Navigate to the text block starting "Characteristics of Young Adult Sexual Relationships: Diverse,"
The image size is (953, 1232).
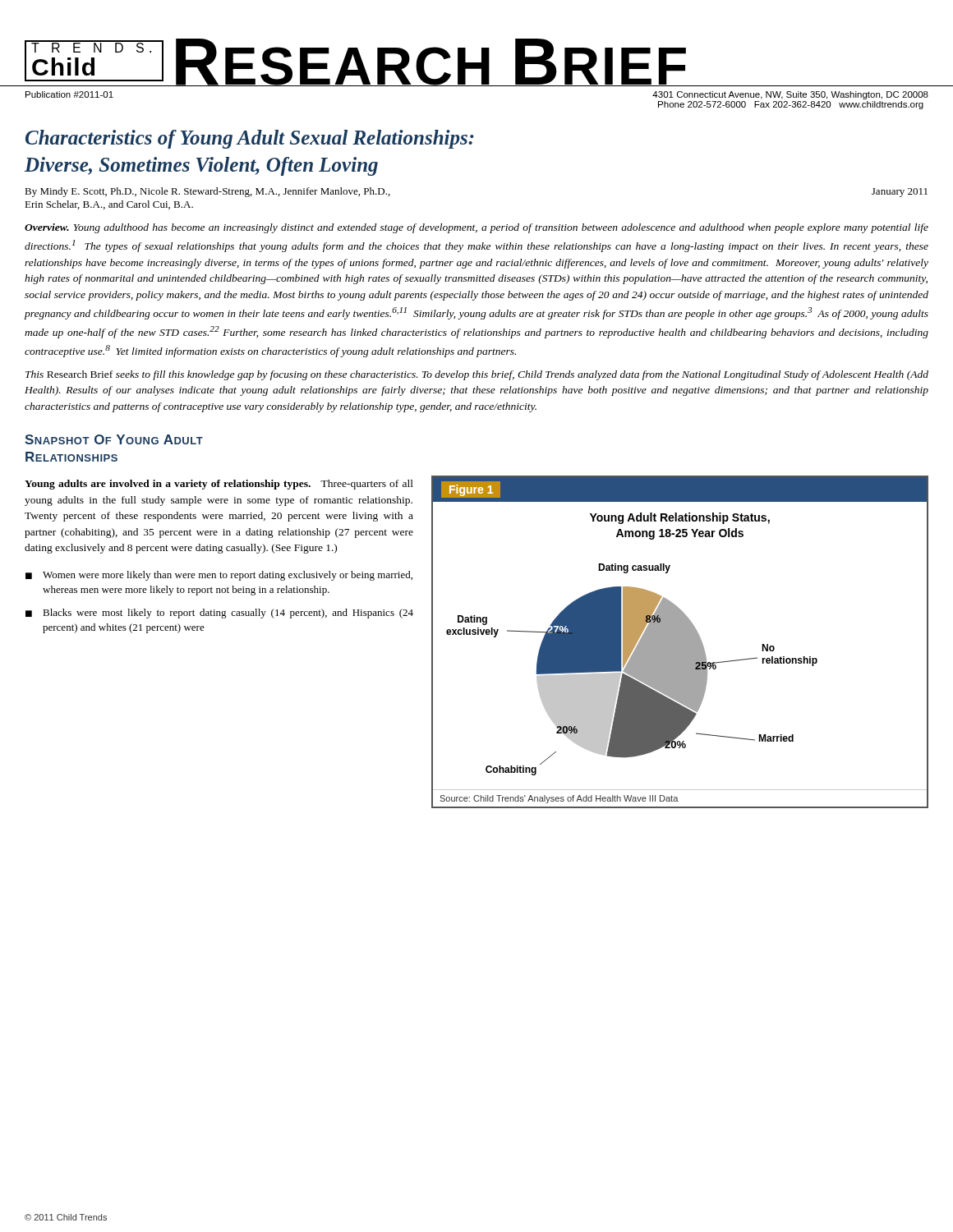[250, 152]
